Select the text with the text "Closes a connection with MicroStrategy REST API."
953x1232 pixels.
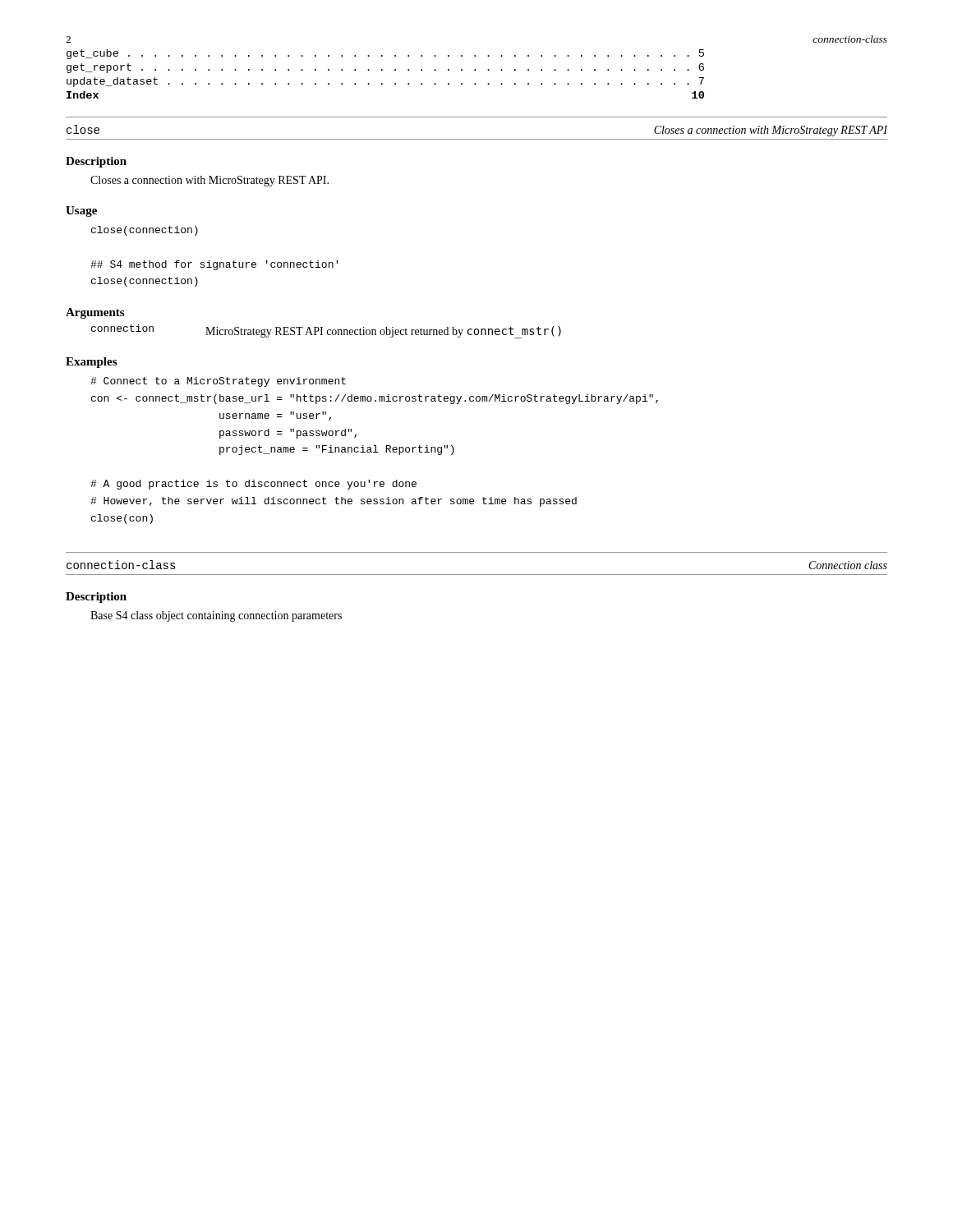[x=209, y=181]
